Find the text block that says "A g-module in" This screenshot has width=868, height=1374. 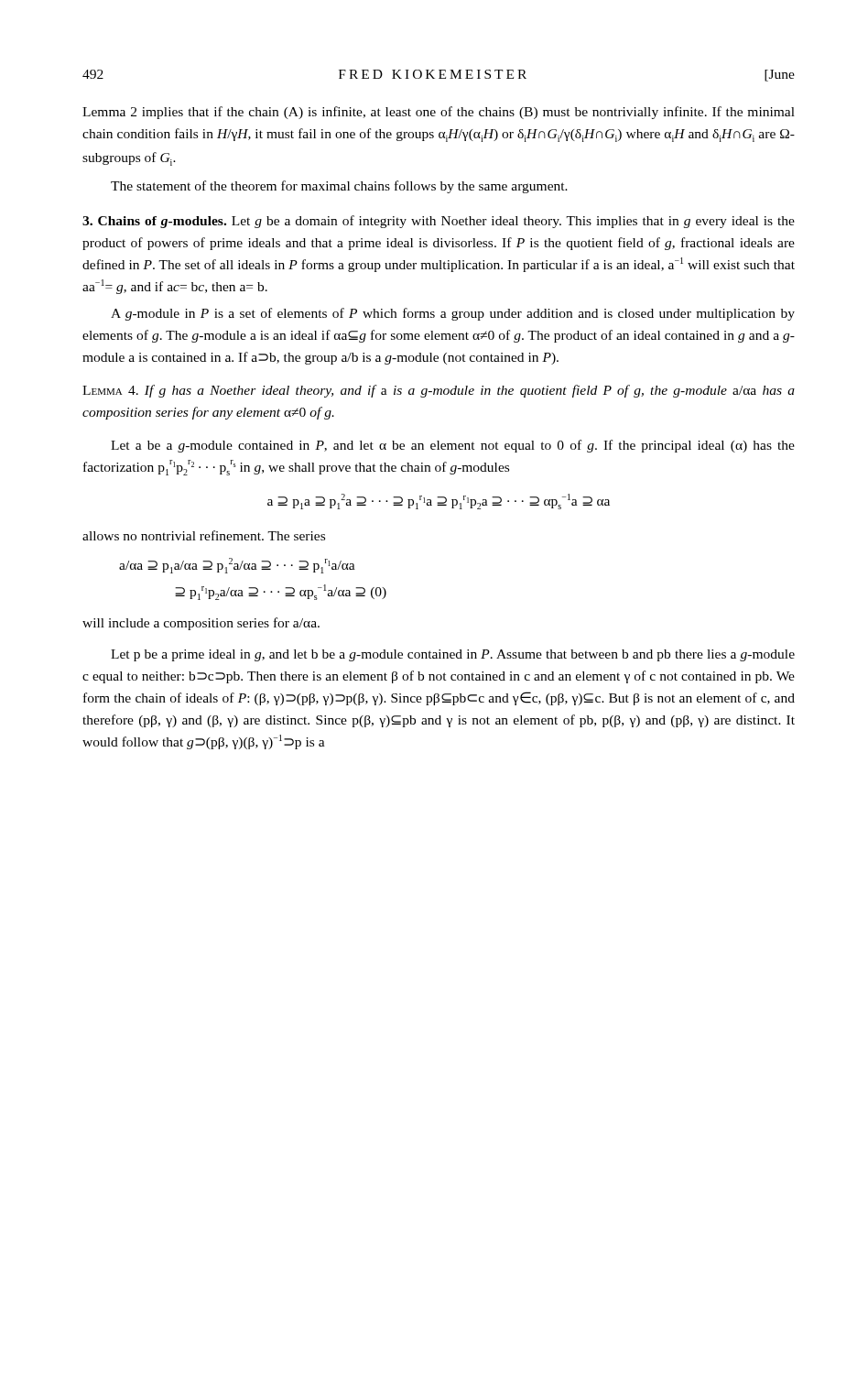[x=439, y=335]
